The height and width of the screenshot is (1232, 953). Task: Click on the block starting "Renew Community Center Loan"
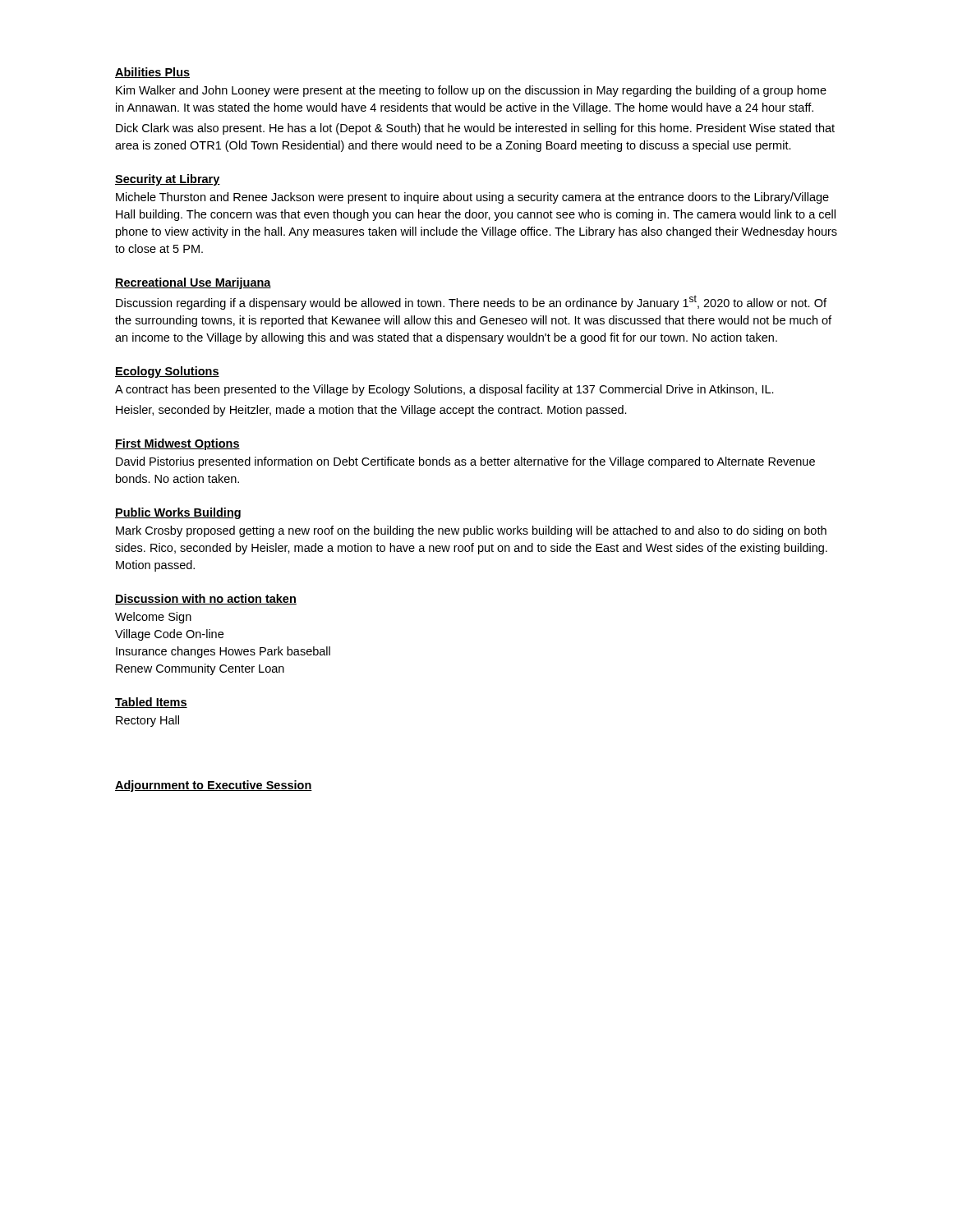(200, 669)
